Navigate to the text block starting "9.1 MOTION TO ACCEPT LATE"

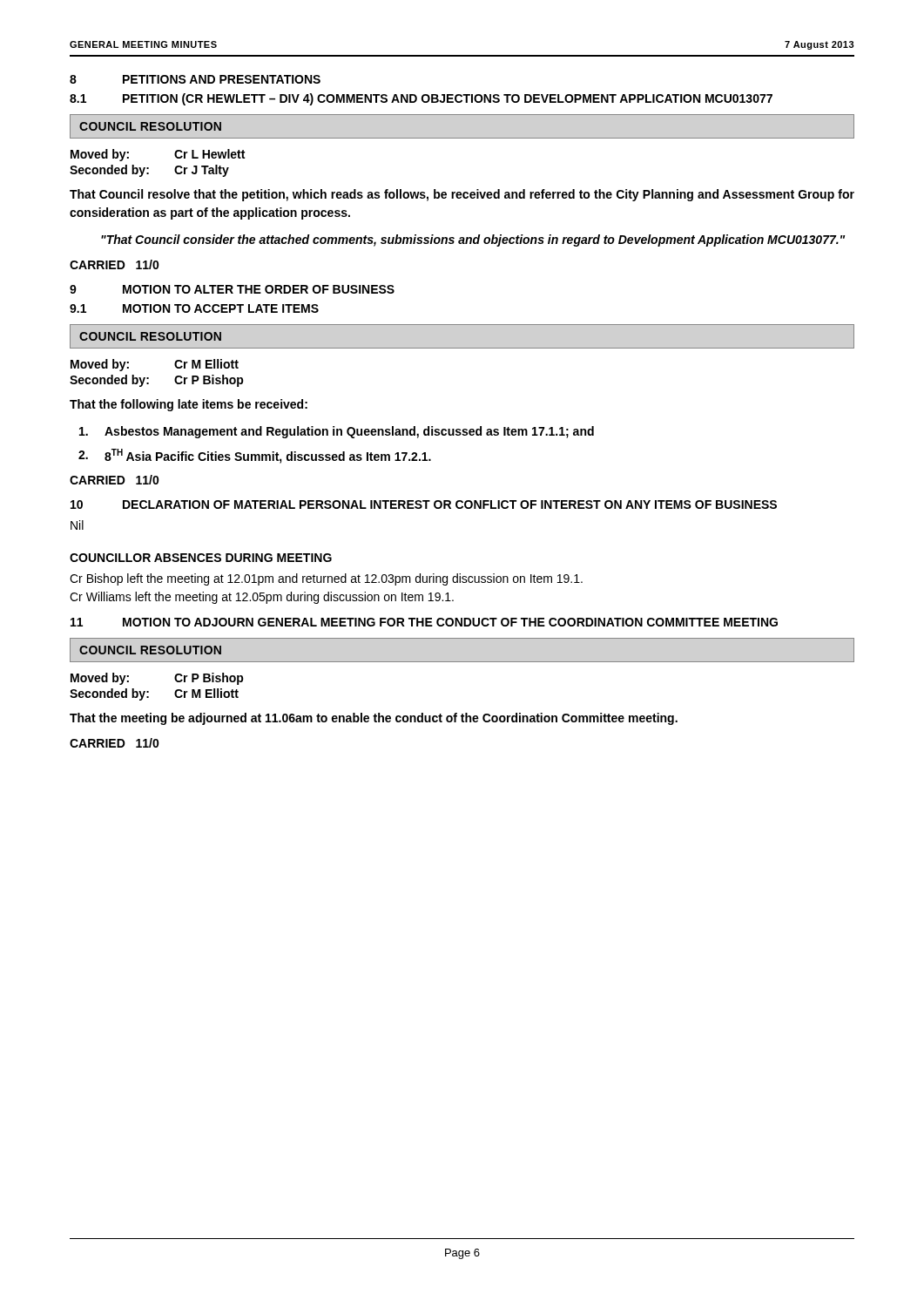pos(194,308)
